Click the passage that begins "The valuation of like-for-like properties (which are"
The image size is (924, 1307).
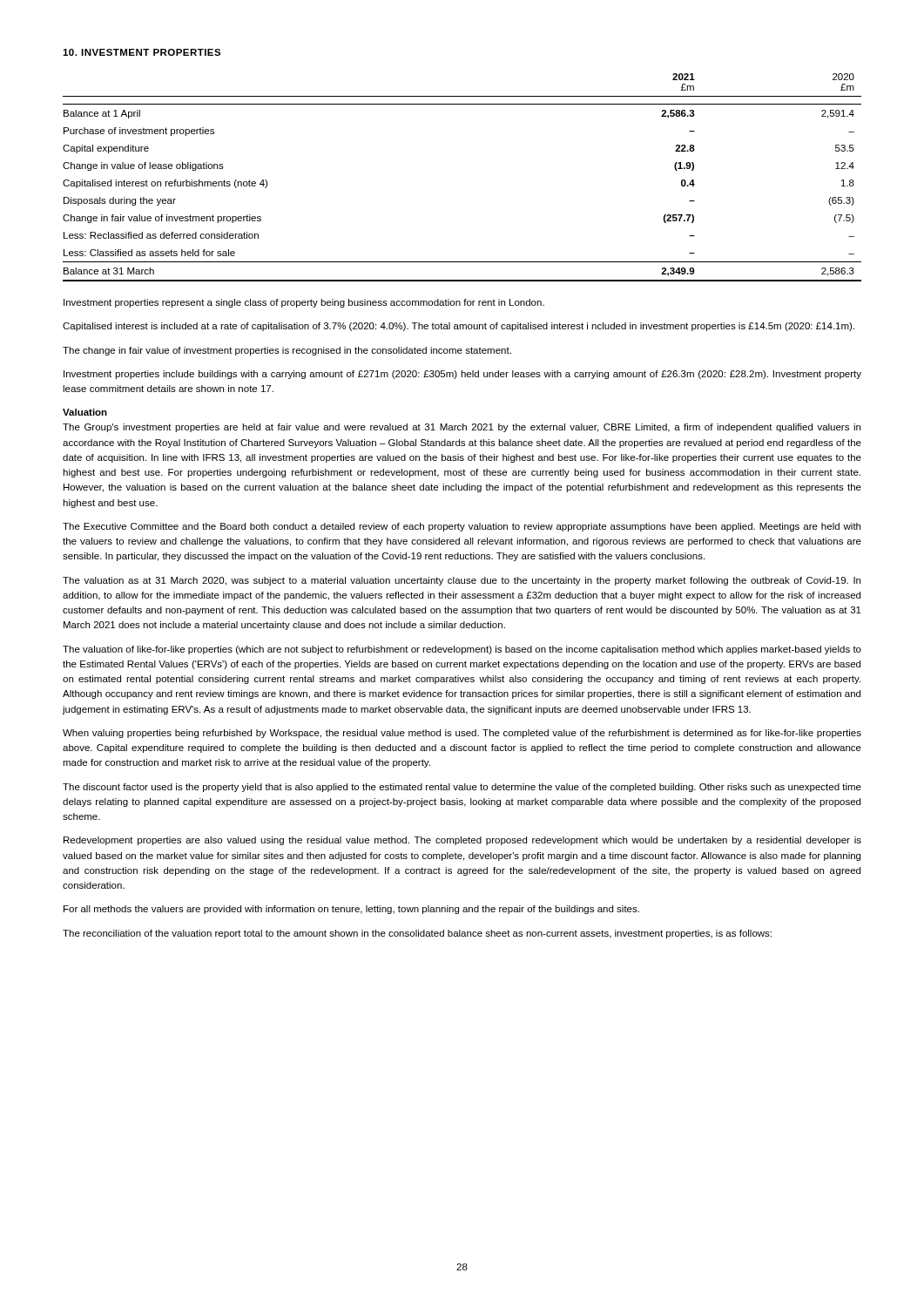pos(462,679)
